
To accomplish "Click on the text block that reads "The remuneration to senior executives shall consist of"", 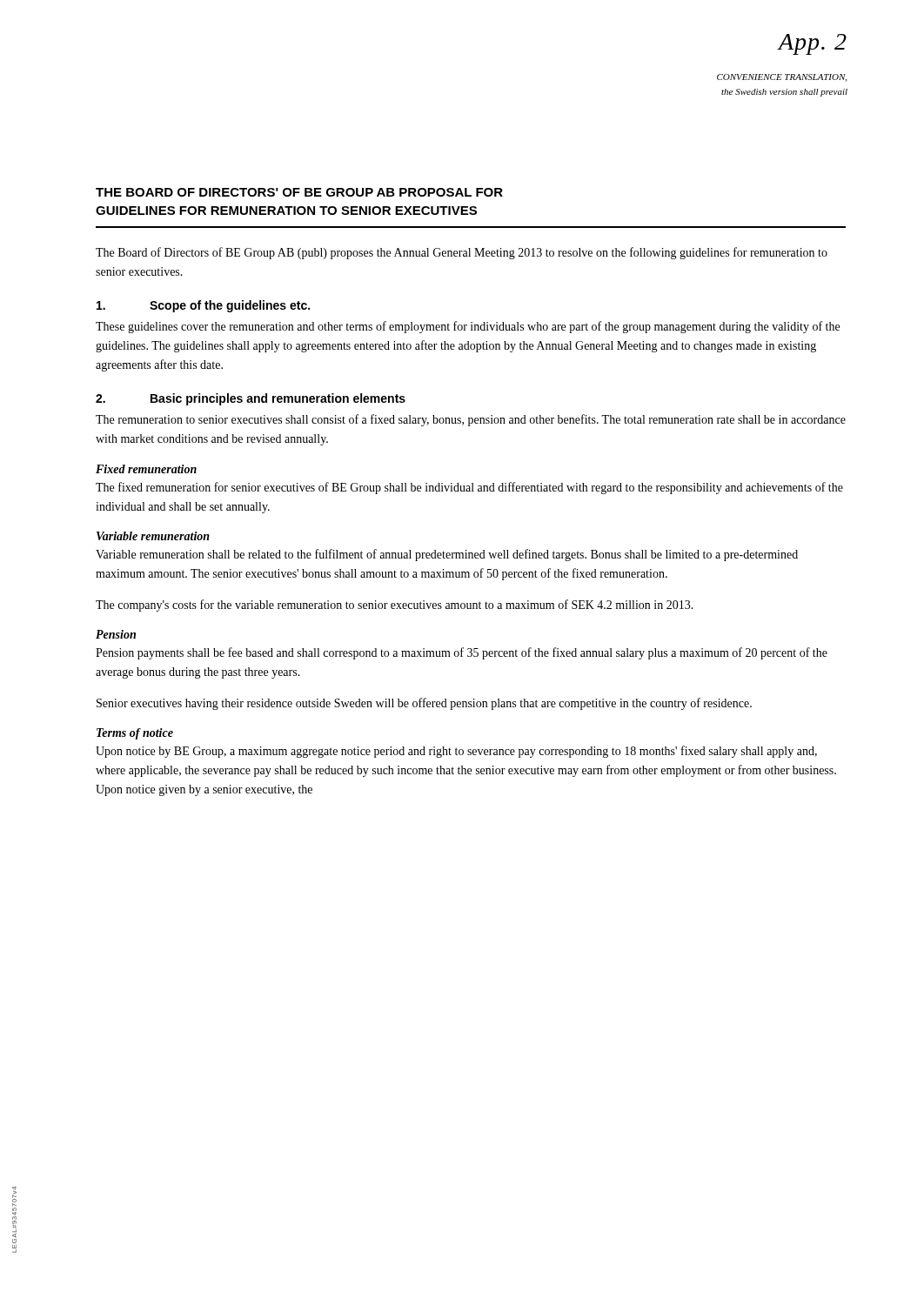I will click(471, 430).
